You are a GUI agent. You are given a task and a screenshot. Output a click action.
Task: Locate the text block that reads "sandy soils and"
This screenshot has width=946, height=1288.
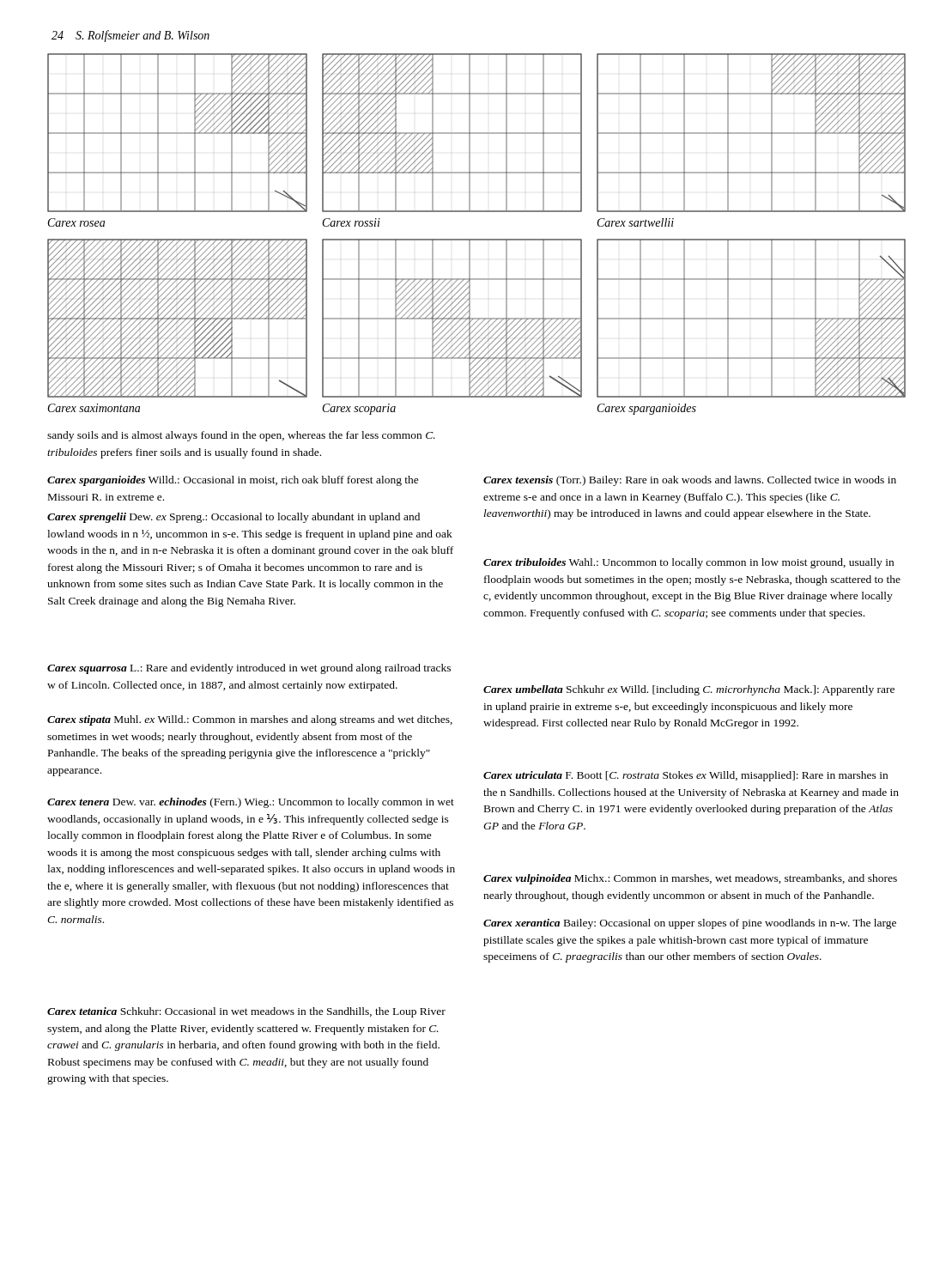[241, 443]
